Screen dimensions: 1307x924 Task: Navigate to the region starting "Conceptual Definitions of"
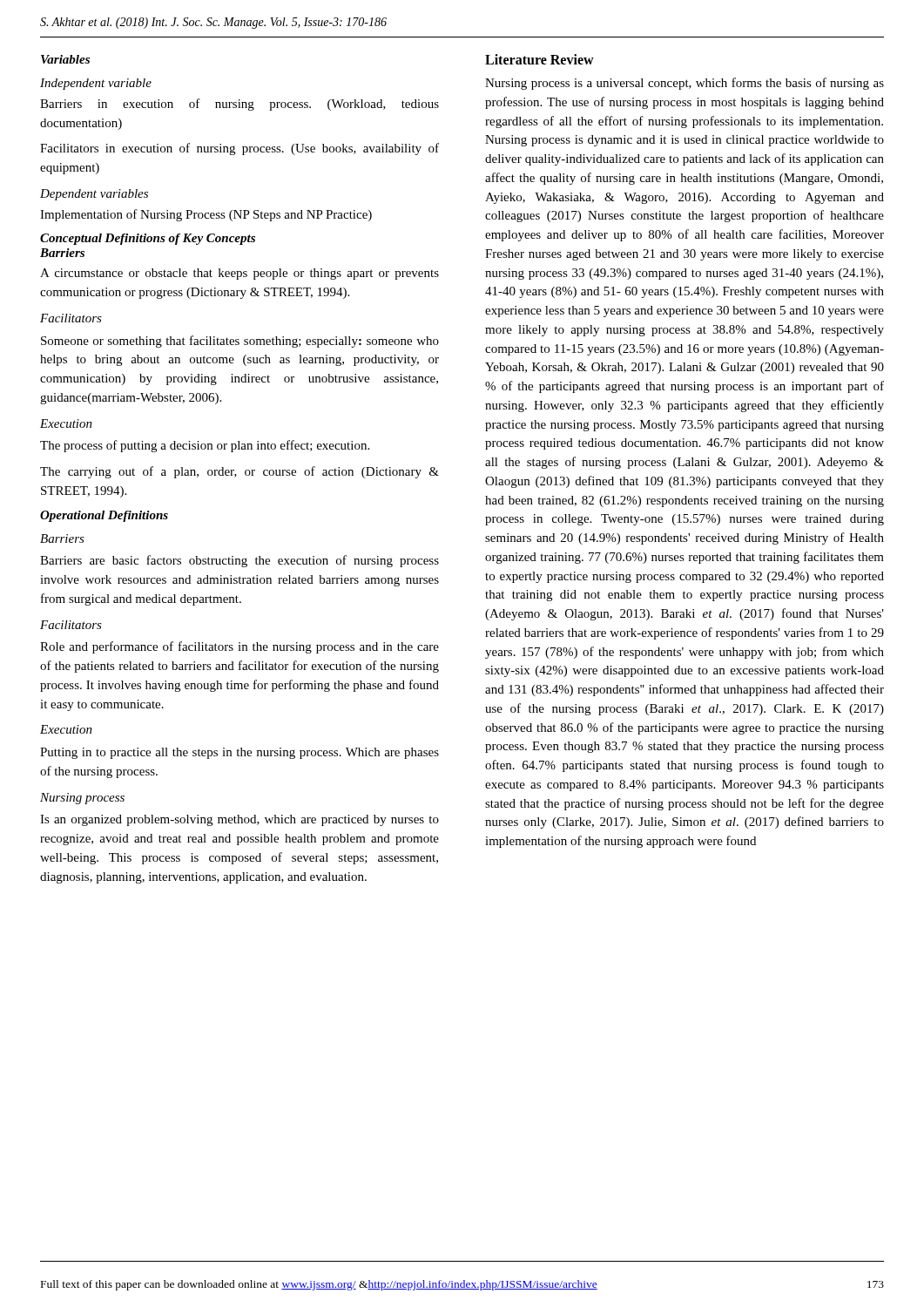click(148, 245)
